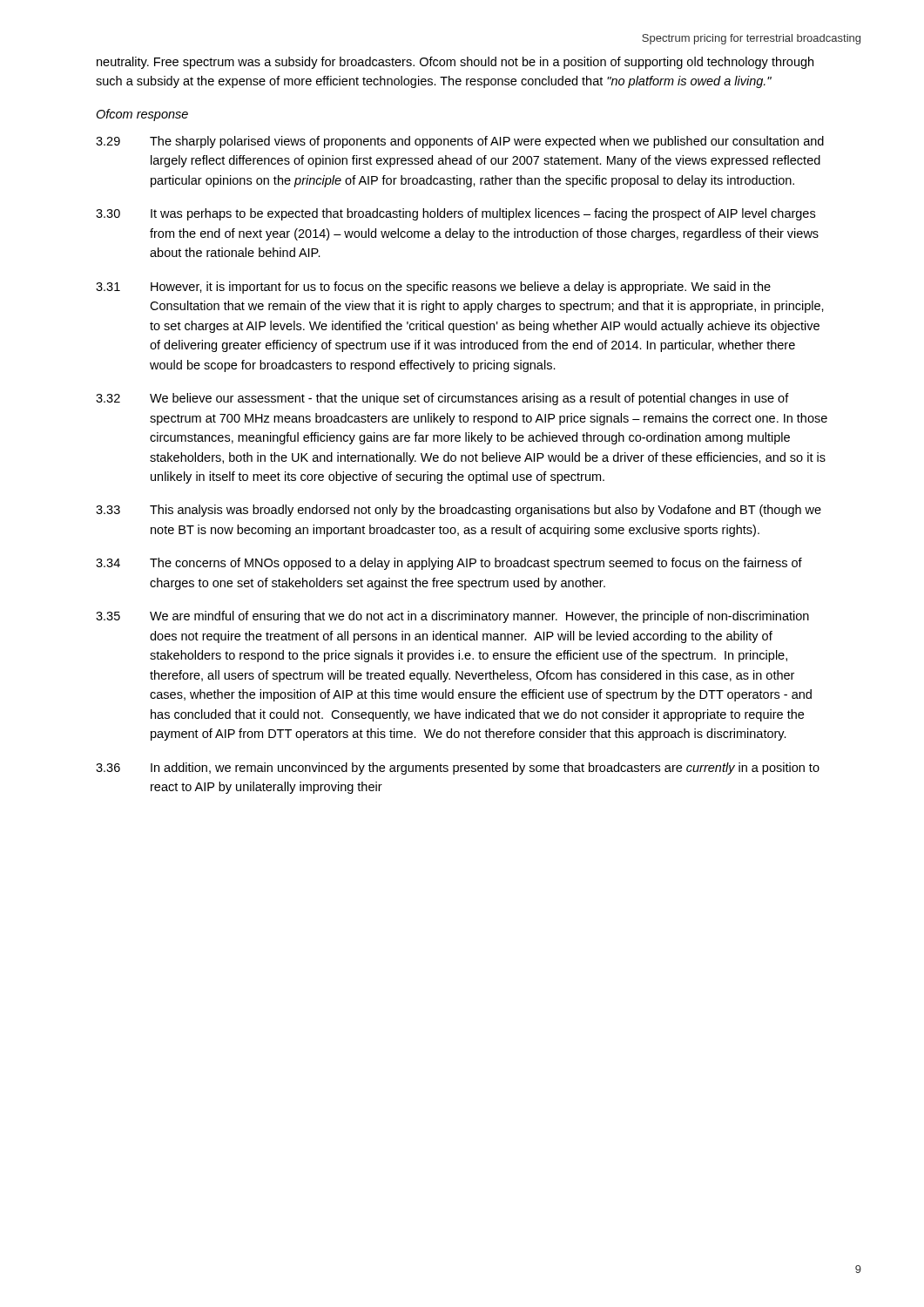Navigate to the text block starting "34 The concerns of MNOs"
924x1307 pixels.
(x=462, y=573)
